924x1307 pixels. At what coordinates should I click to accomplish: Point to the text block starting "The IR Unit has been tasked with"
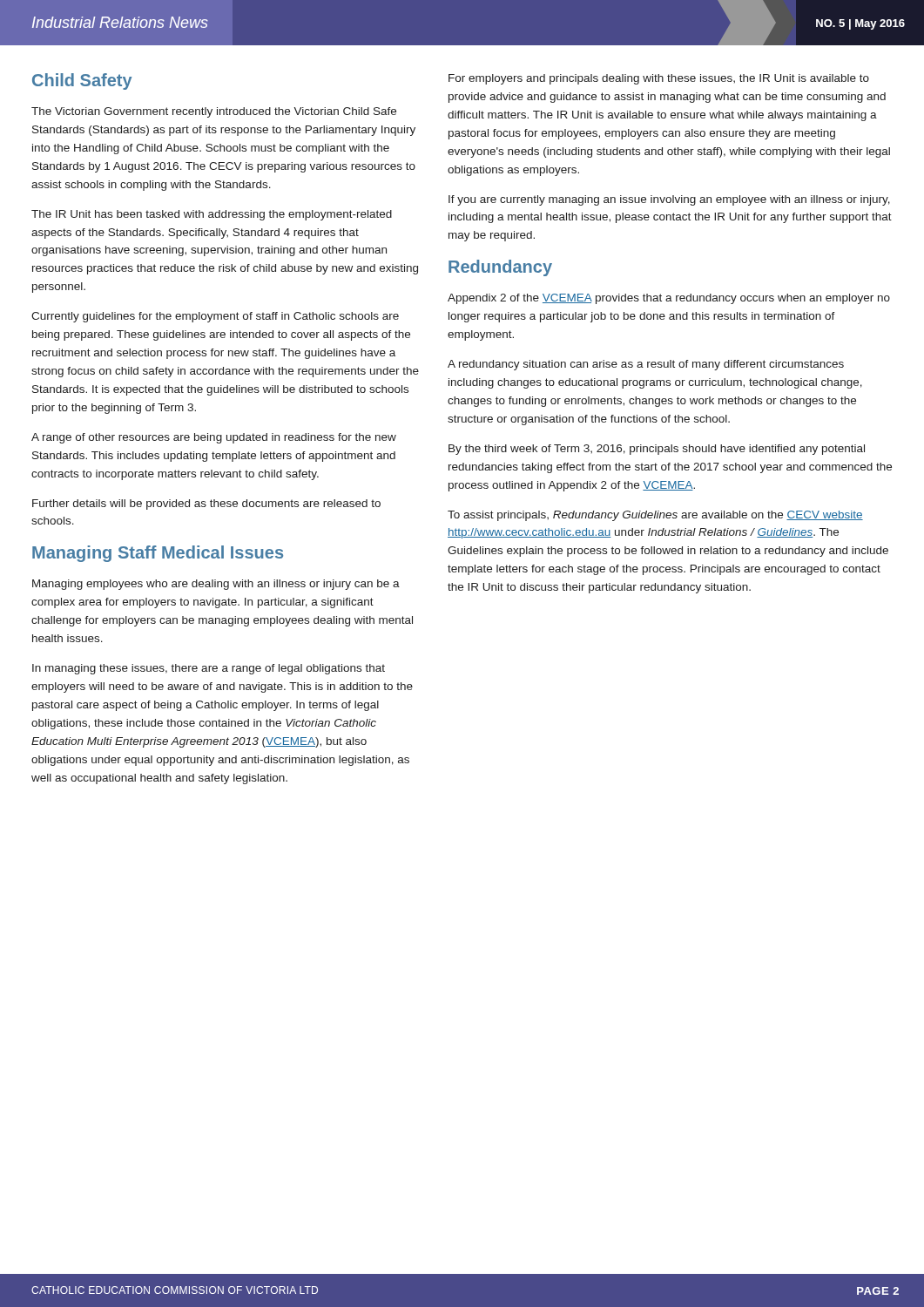point(227,251)
